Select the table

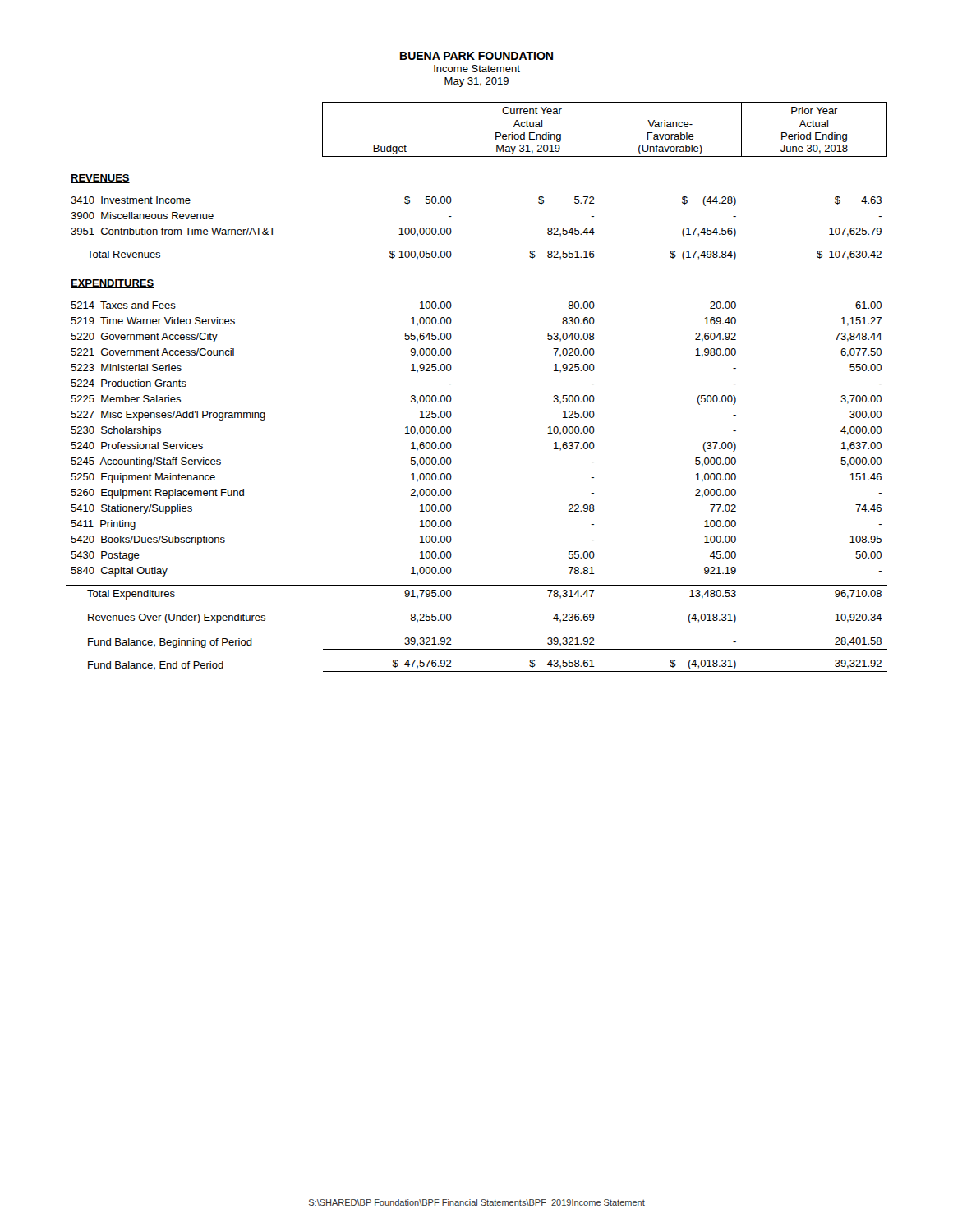(x=476, y=388)
